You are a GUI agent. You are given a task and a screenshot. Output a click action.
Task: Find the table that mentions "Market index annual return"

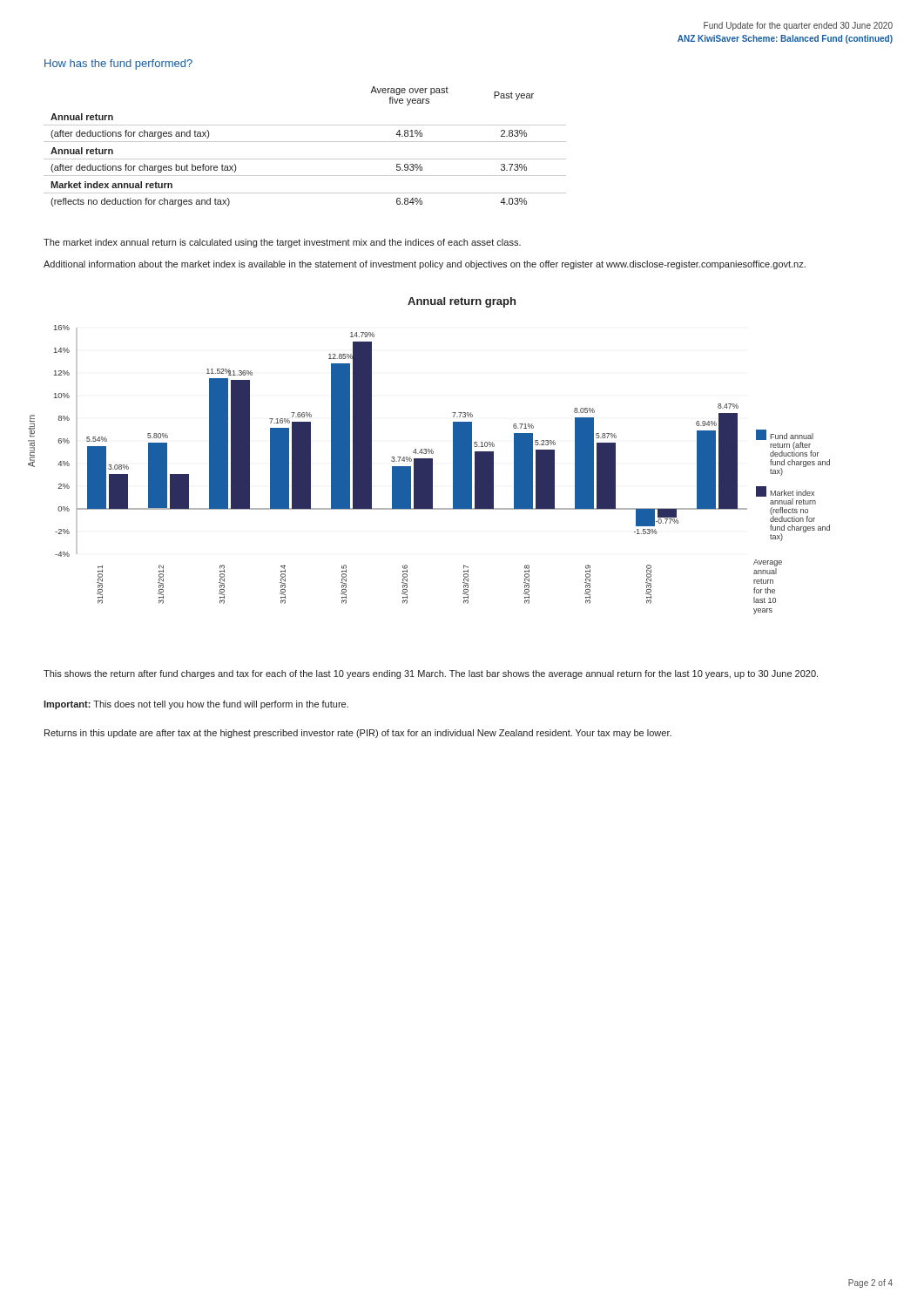click(x=305, y=146)
